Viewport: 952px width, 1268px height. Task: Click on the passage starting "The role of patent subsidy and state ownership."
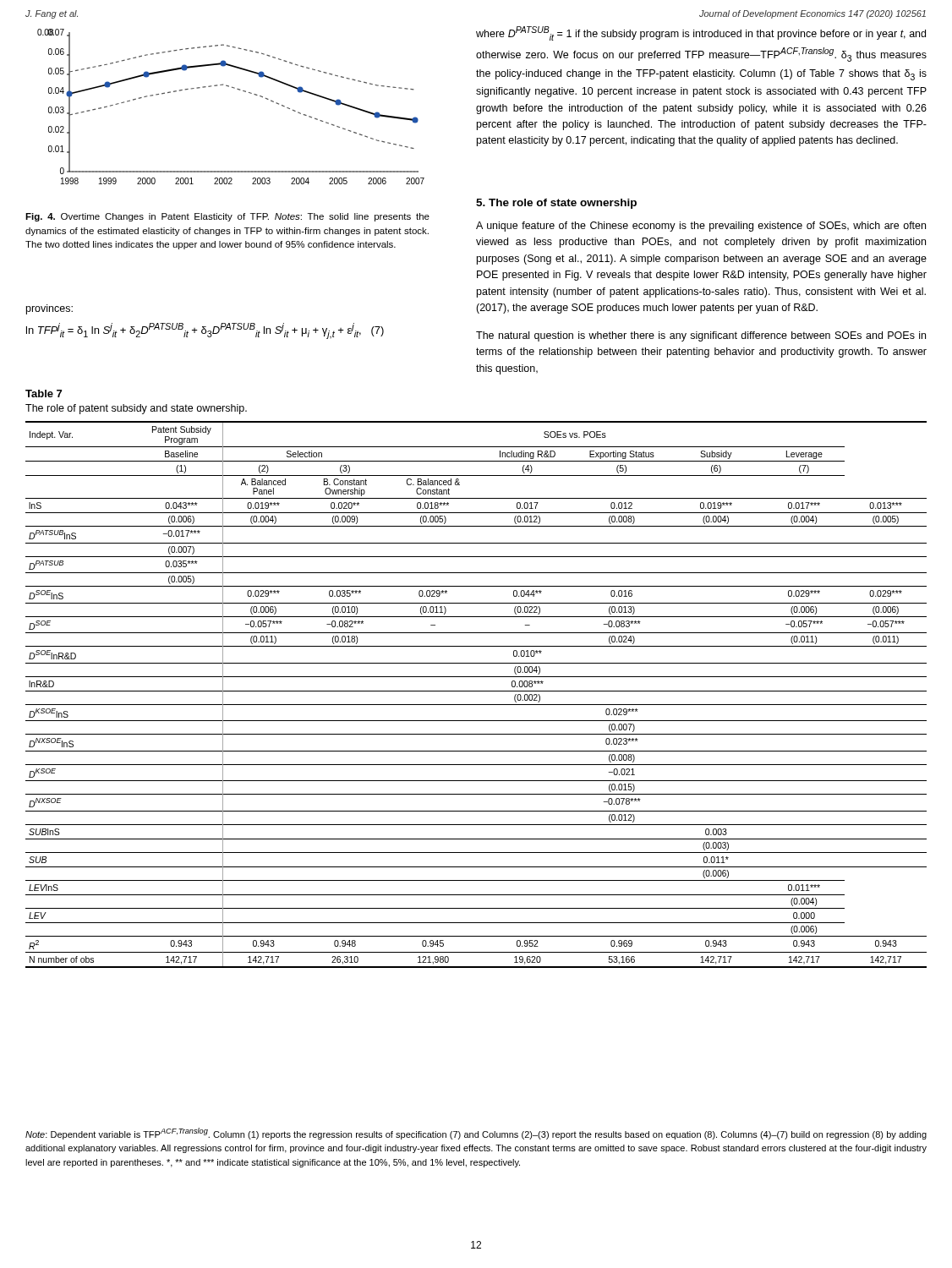pos(136,408)
